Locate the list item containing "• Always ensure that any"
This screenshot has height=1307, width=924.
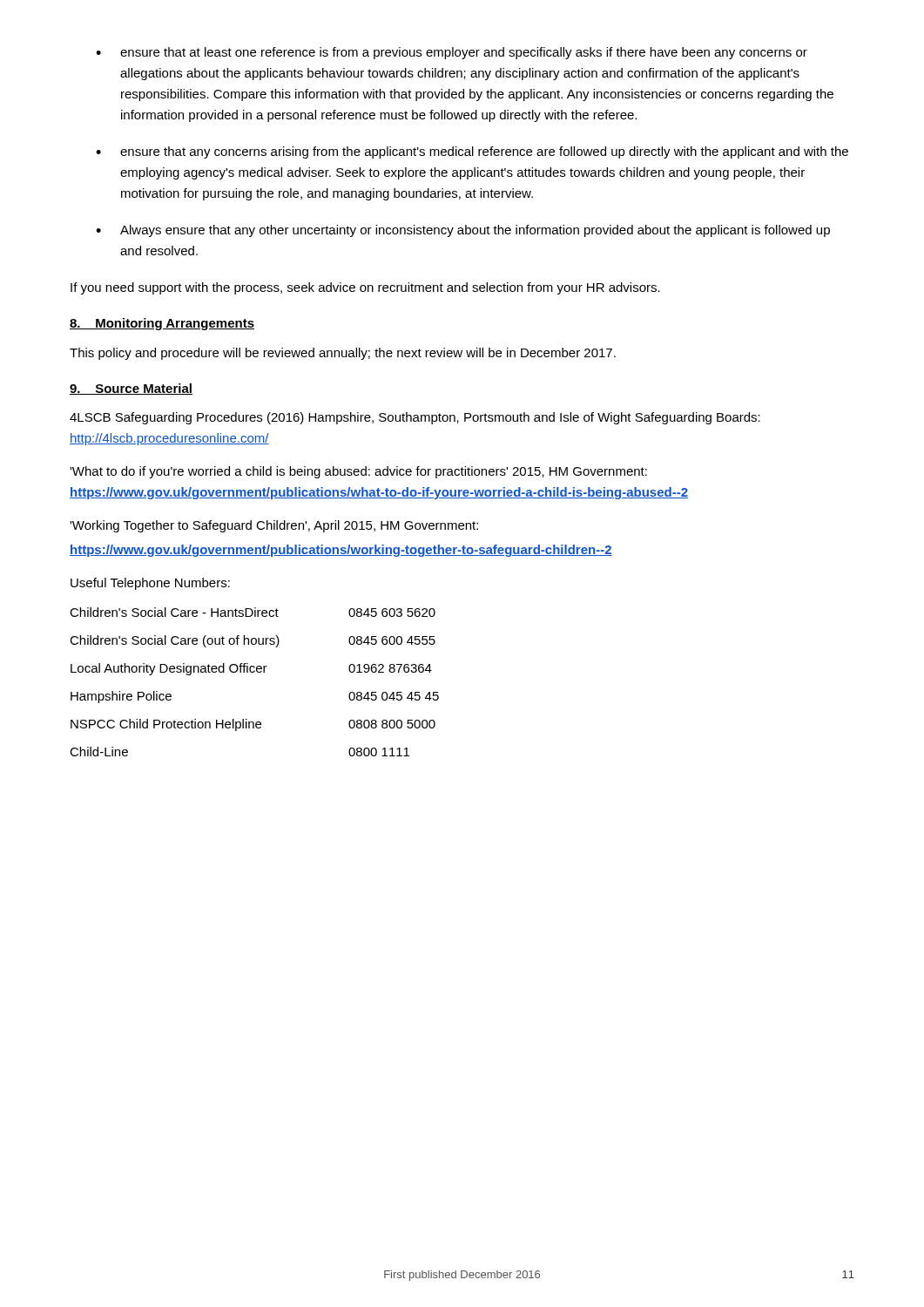[x=475, y=240]
